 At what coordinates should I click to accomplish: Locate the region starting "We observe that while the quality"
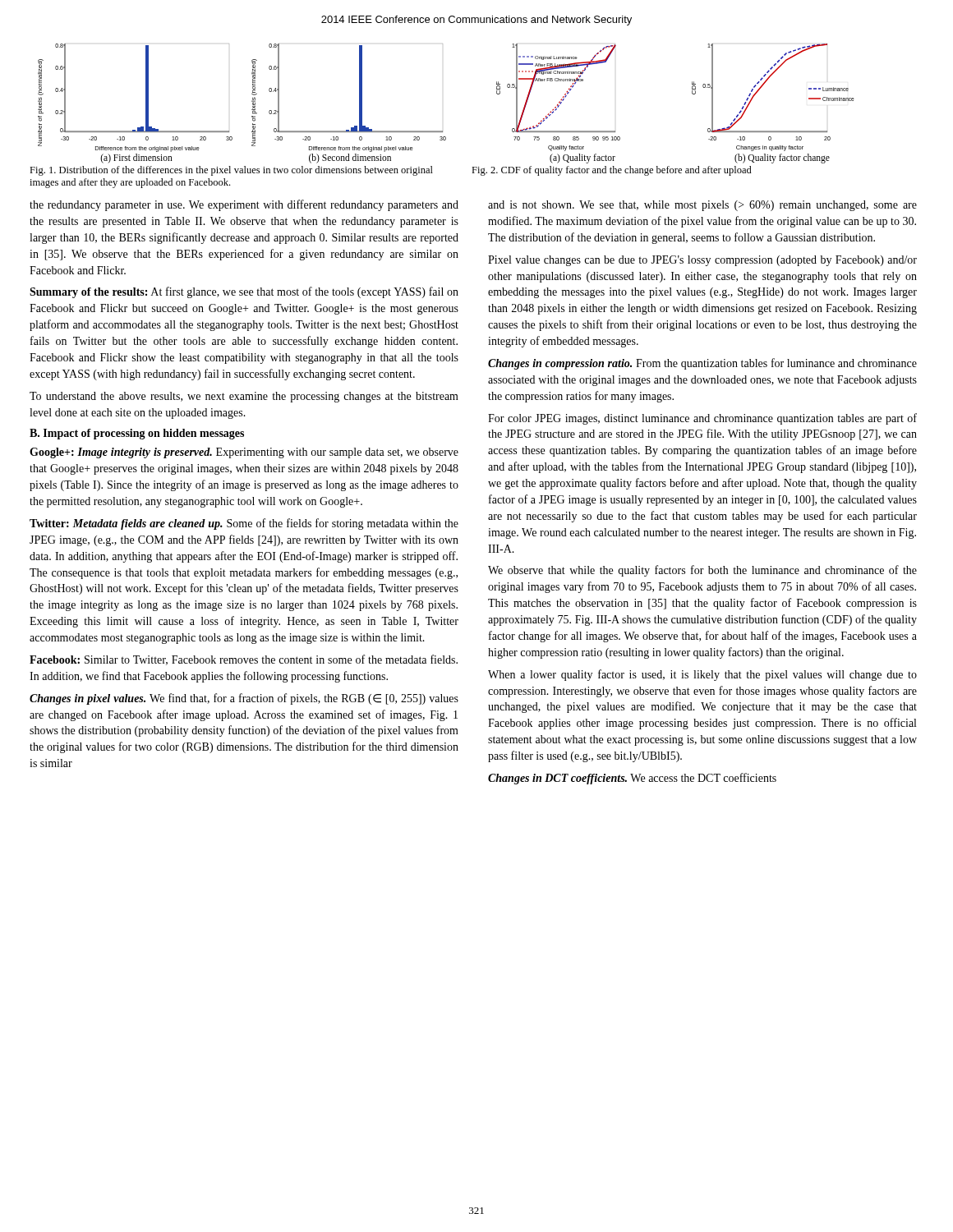(702, 612)
